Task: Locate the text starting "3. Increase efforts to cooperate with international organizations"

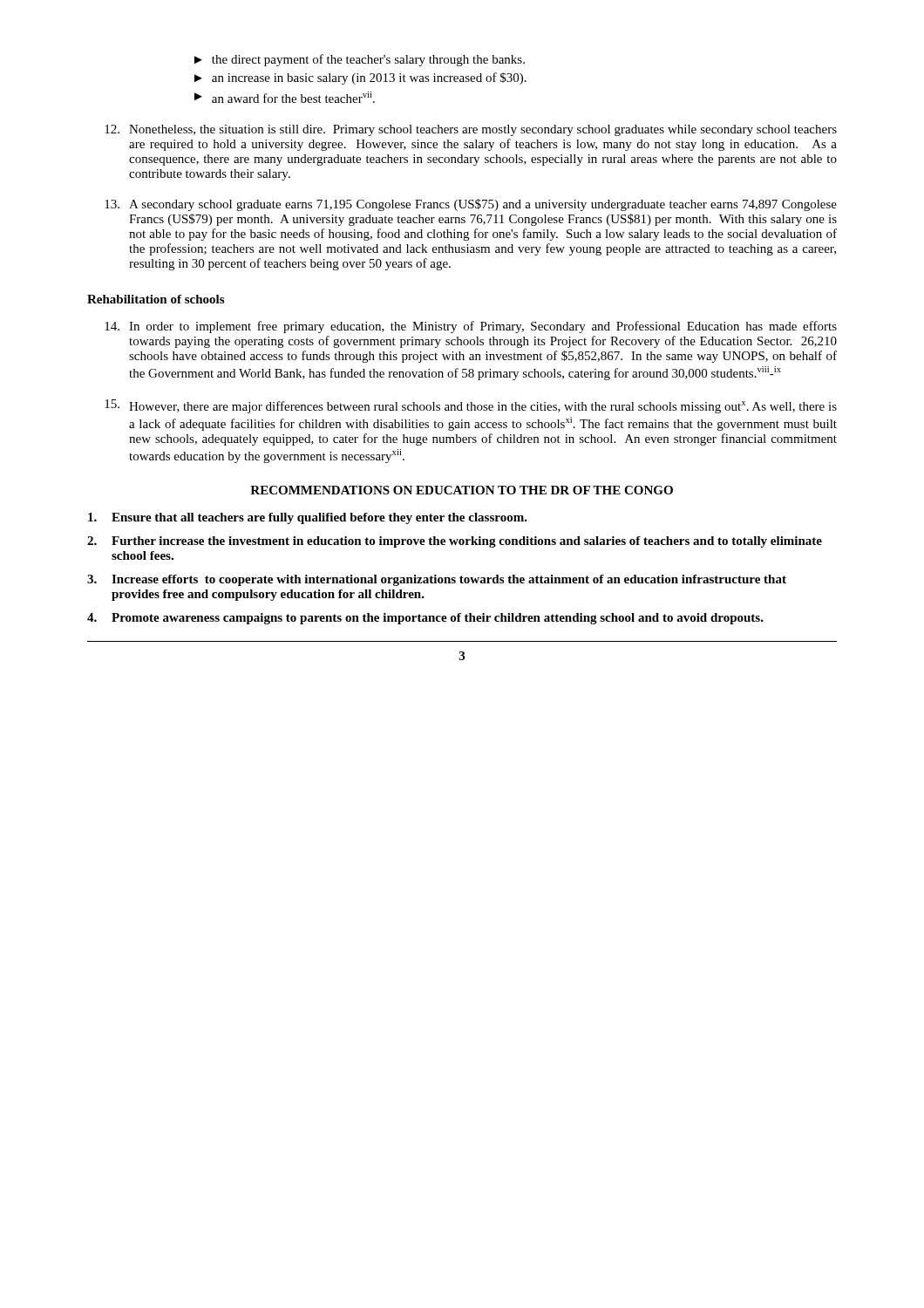Action: point(462,587)
